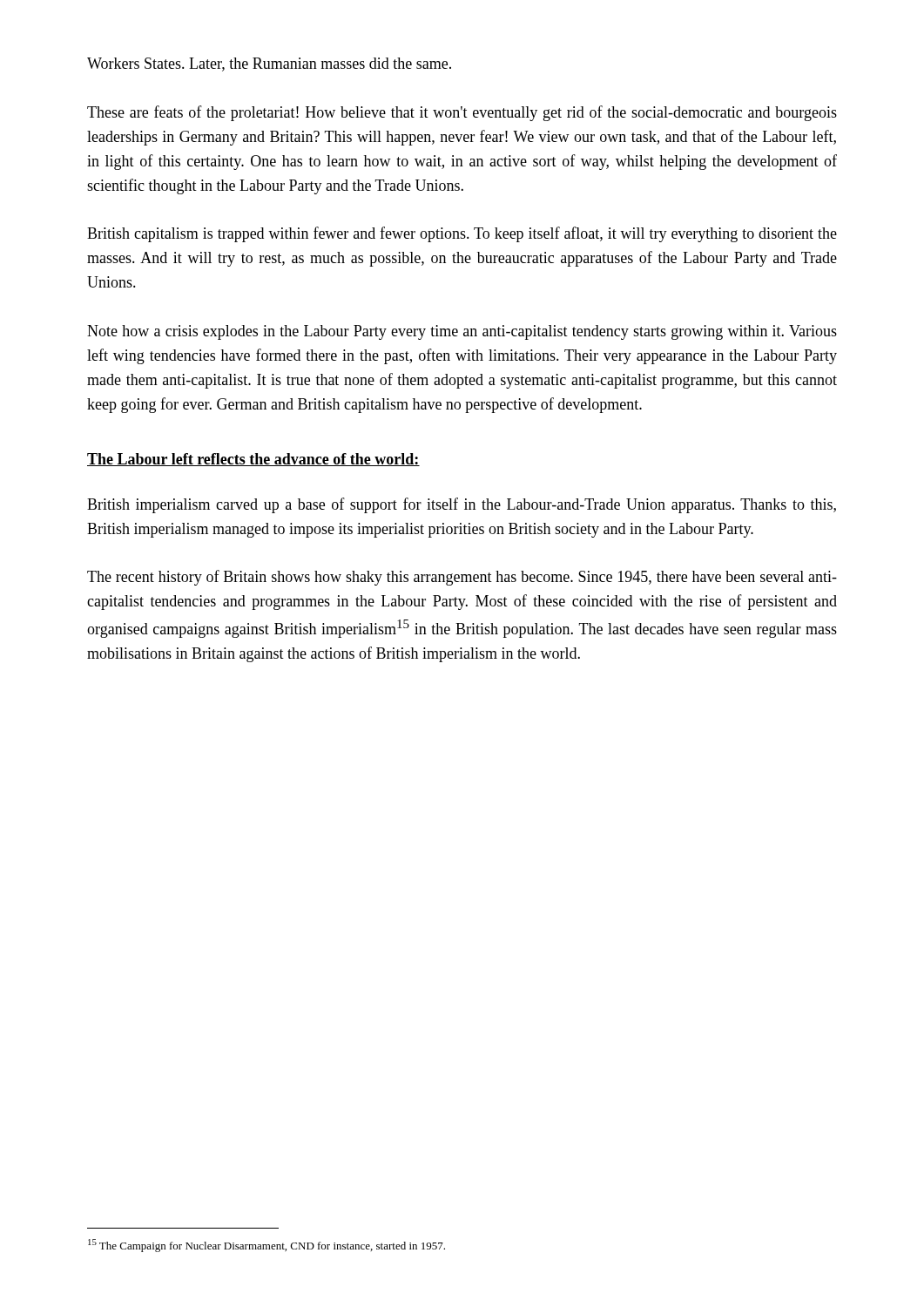The width and height of the screenshot is (924, 1307).
Task: Where is the section header that starts "The Labour left reflects the advance of"?
Action: (253, 459)
